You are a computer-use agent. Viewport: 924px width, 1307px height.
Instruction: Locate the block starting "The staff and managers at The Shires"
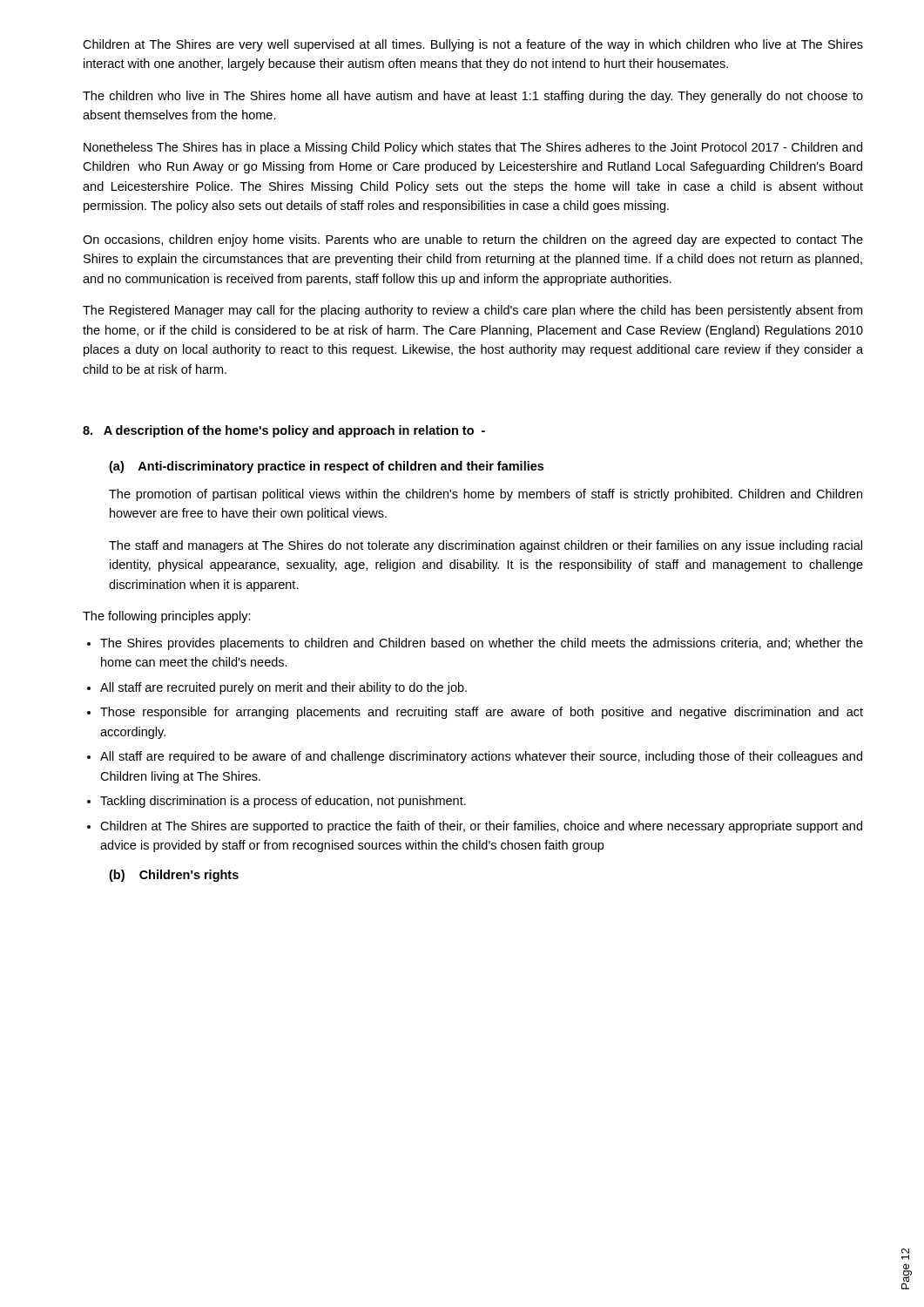[x=486, y=565]
